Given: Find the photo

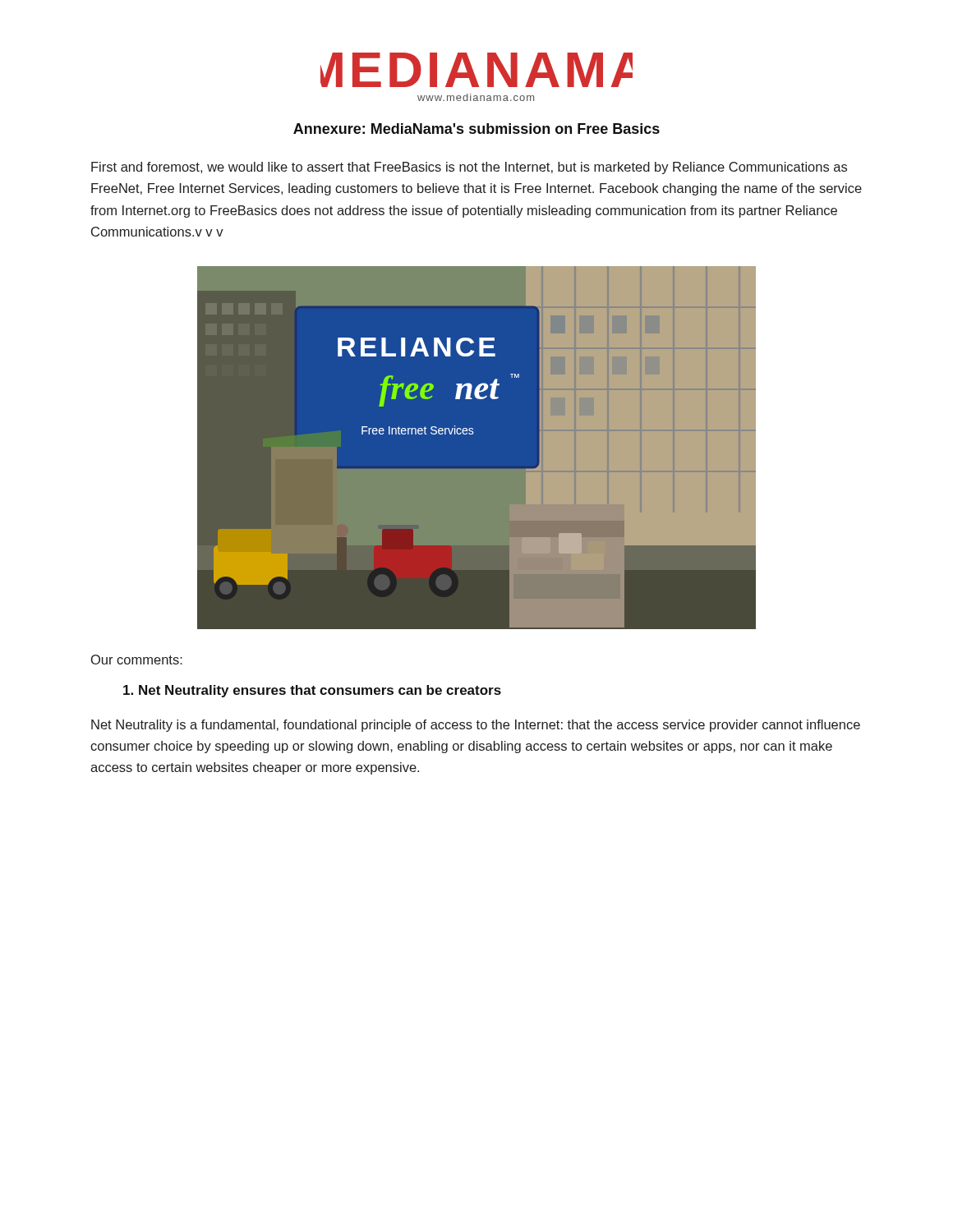Looking at the screenshot, I should 476,447.
